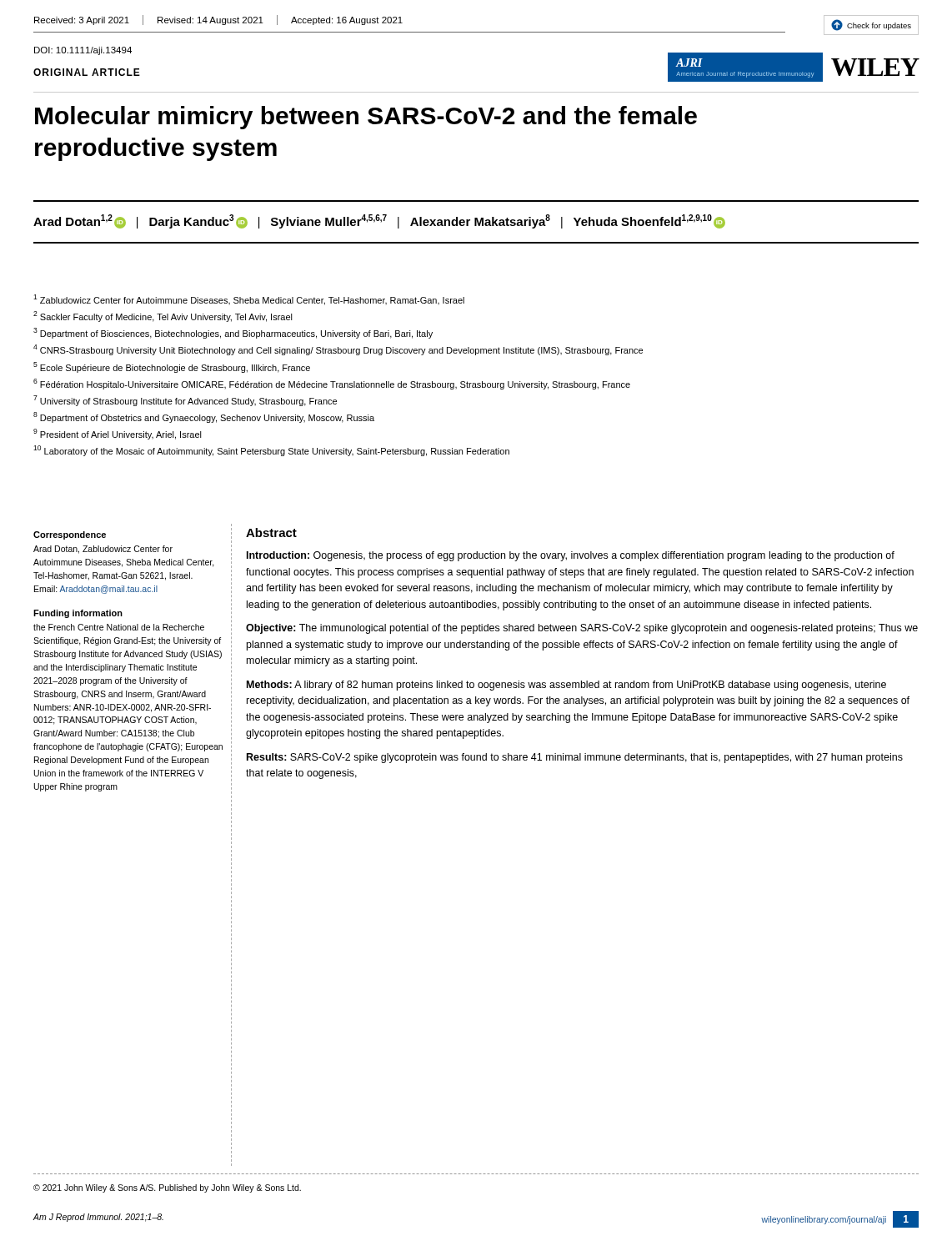Find the logo
This screenshot has width=952, height=1251.
(793, 67)
